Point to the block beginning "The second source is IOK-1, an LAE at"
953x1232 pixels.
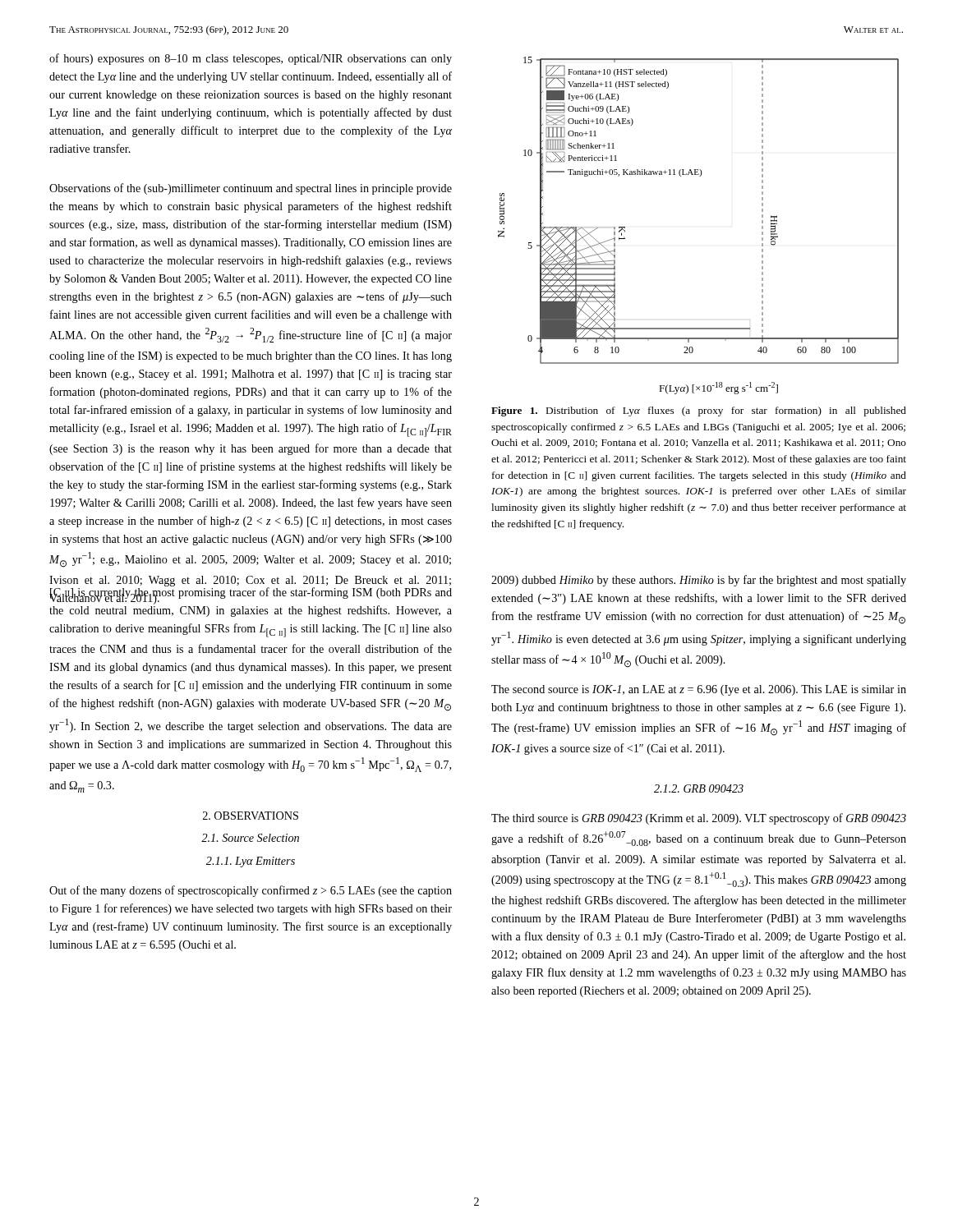coord(699,719)
